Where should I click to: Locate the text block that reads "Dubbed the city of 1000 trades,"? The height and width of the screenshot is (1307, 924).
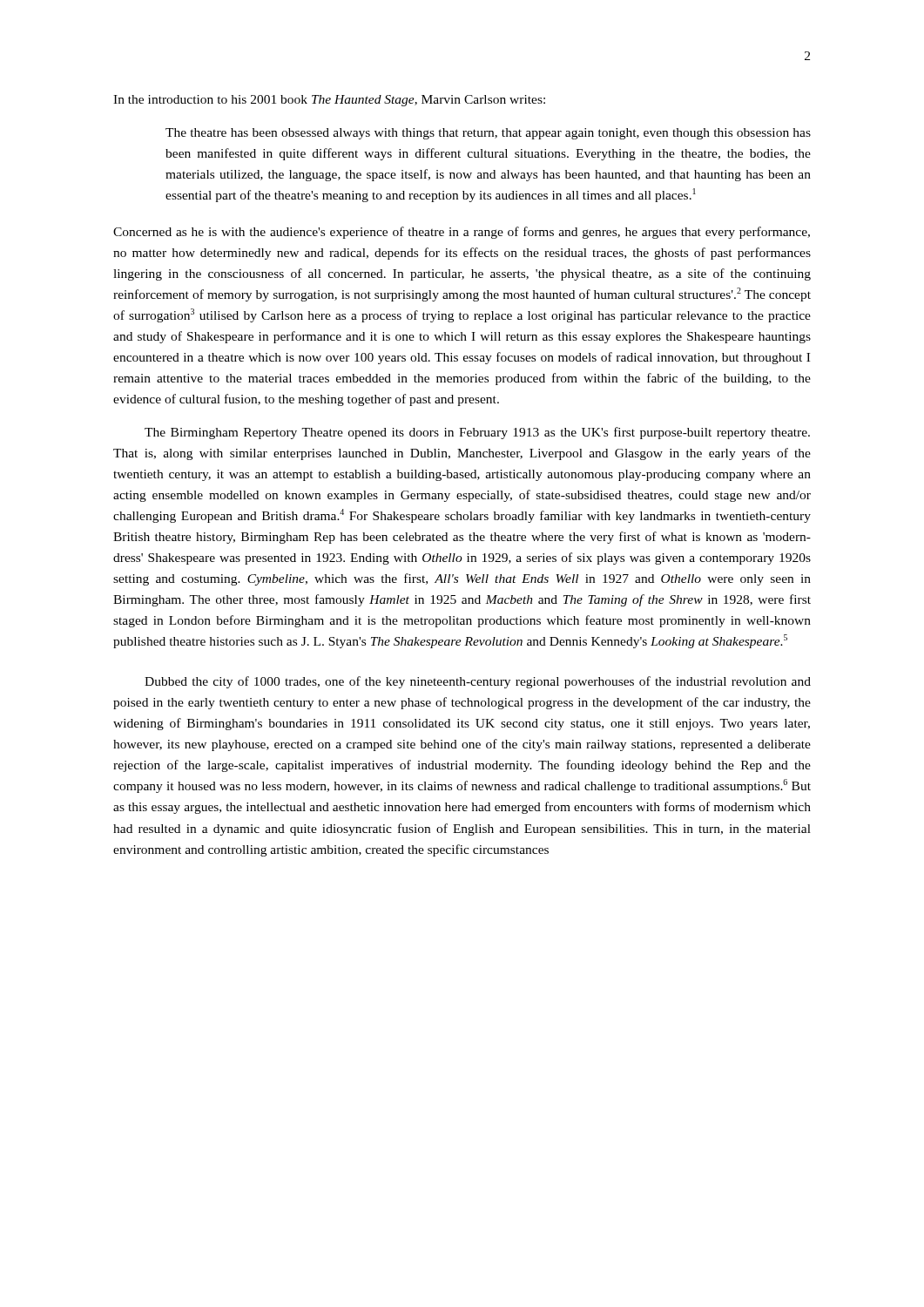point(462,765)
